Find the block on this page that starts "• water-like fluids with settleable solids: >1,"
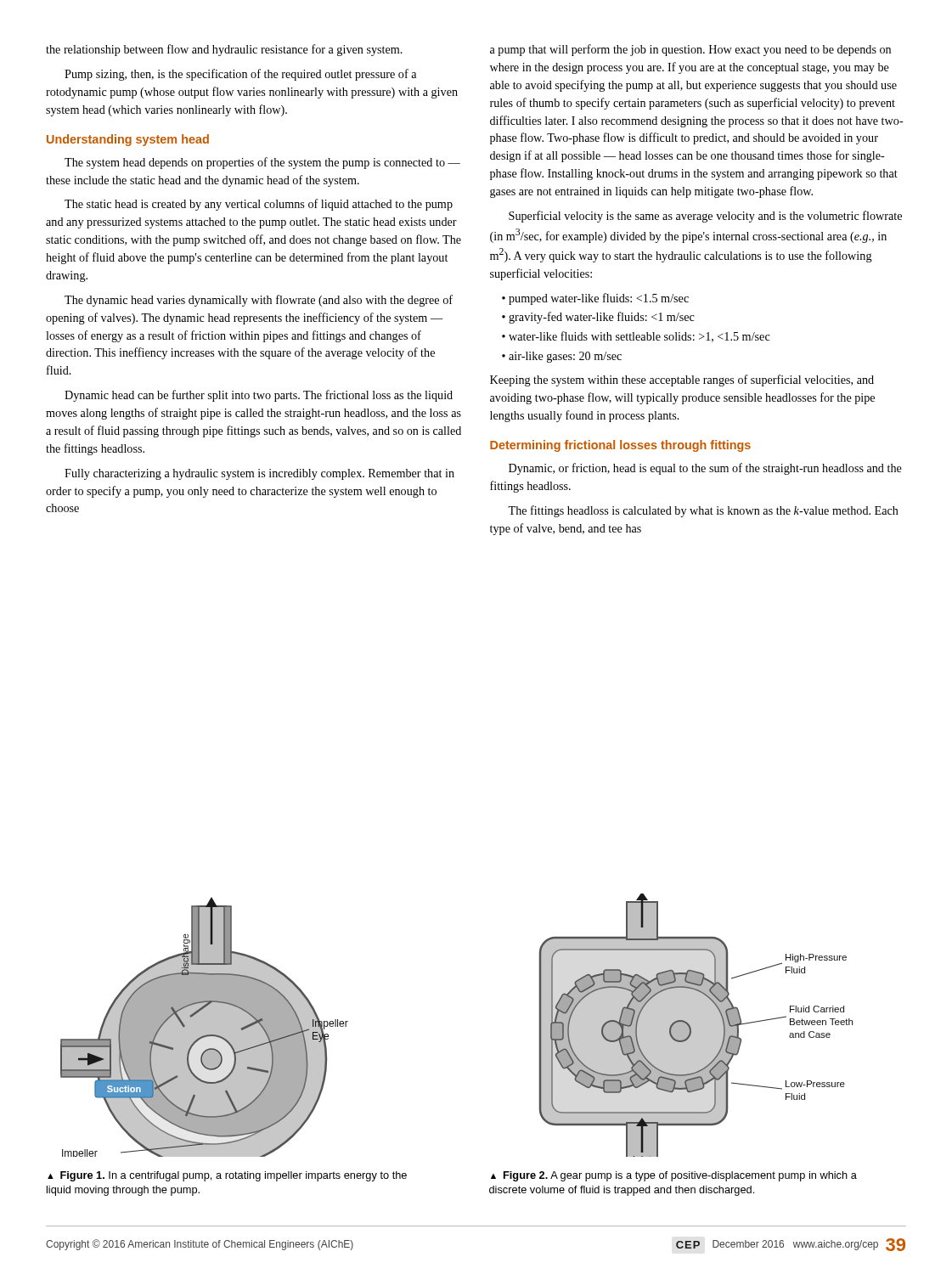The height and width of the screenshot is (1274, 952). pos(636,336)
